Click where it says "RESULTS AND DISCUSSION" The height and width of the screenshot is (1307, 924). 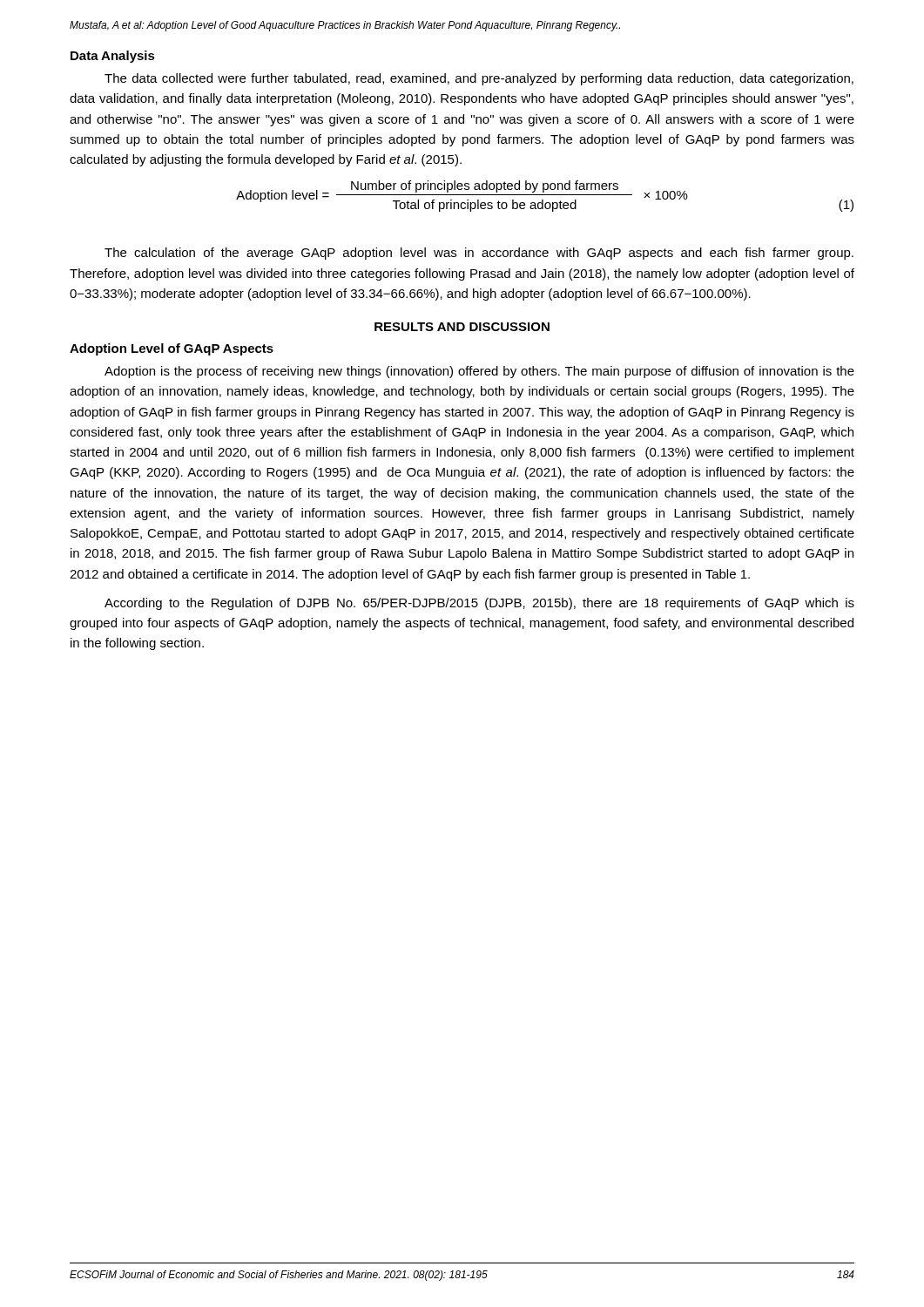462,326
